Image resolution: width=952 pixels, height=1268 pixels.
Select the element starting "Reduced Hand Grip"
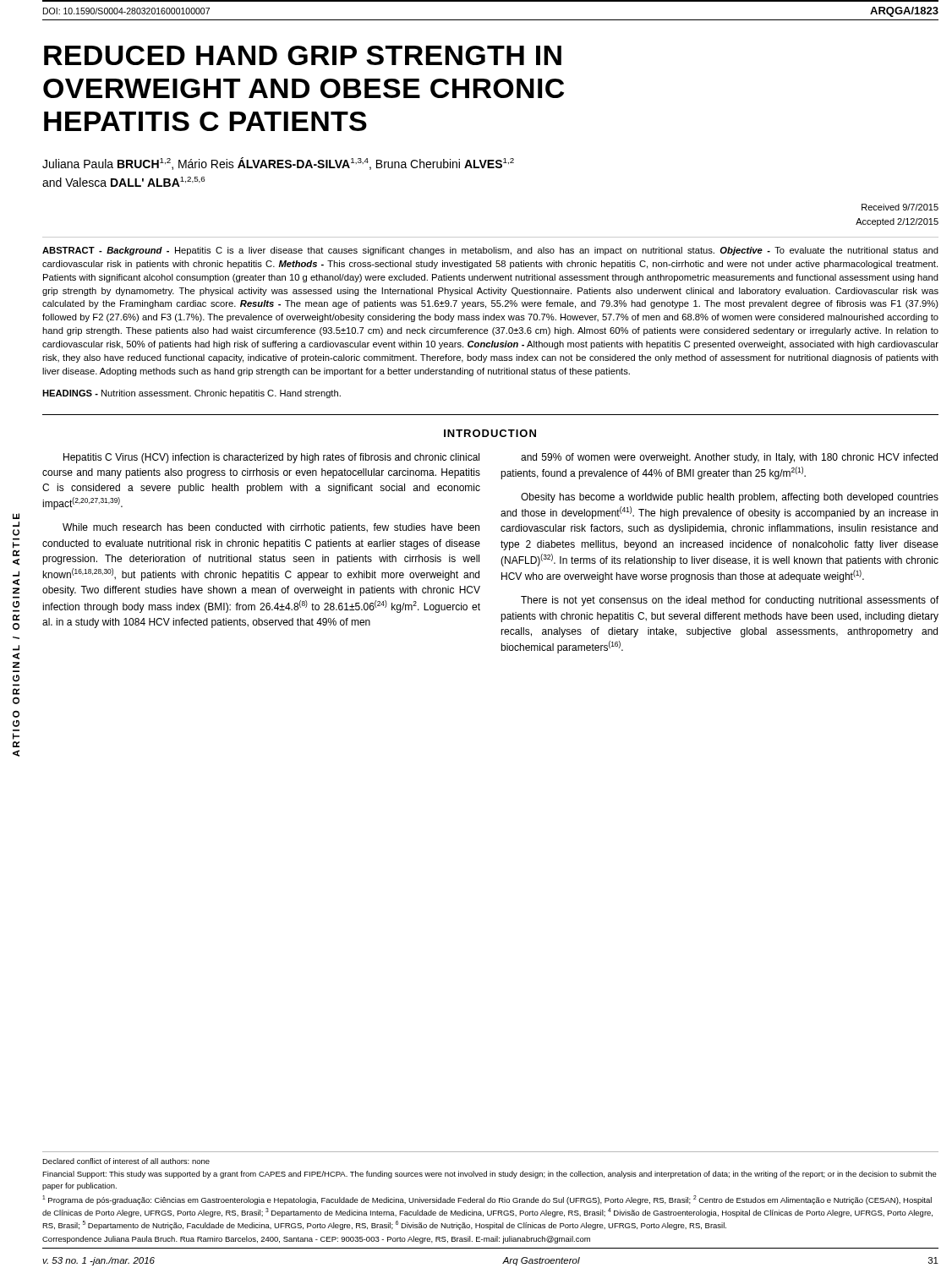click(x=490, y=89)
